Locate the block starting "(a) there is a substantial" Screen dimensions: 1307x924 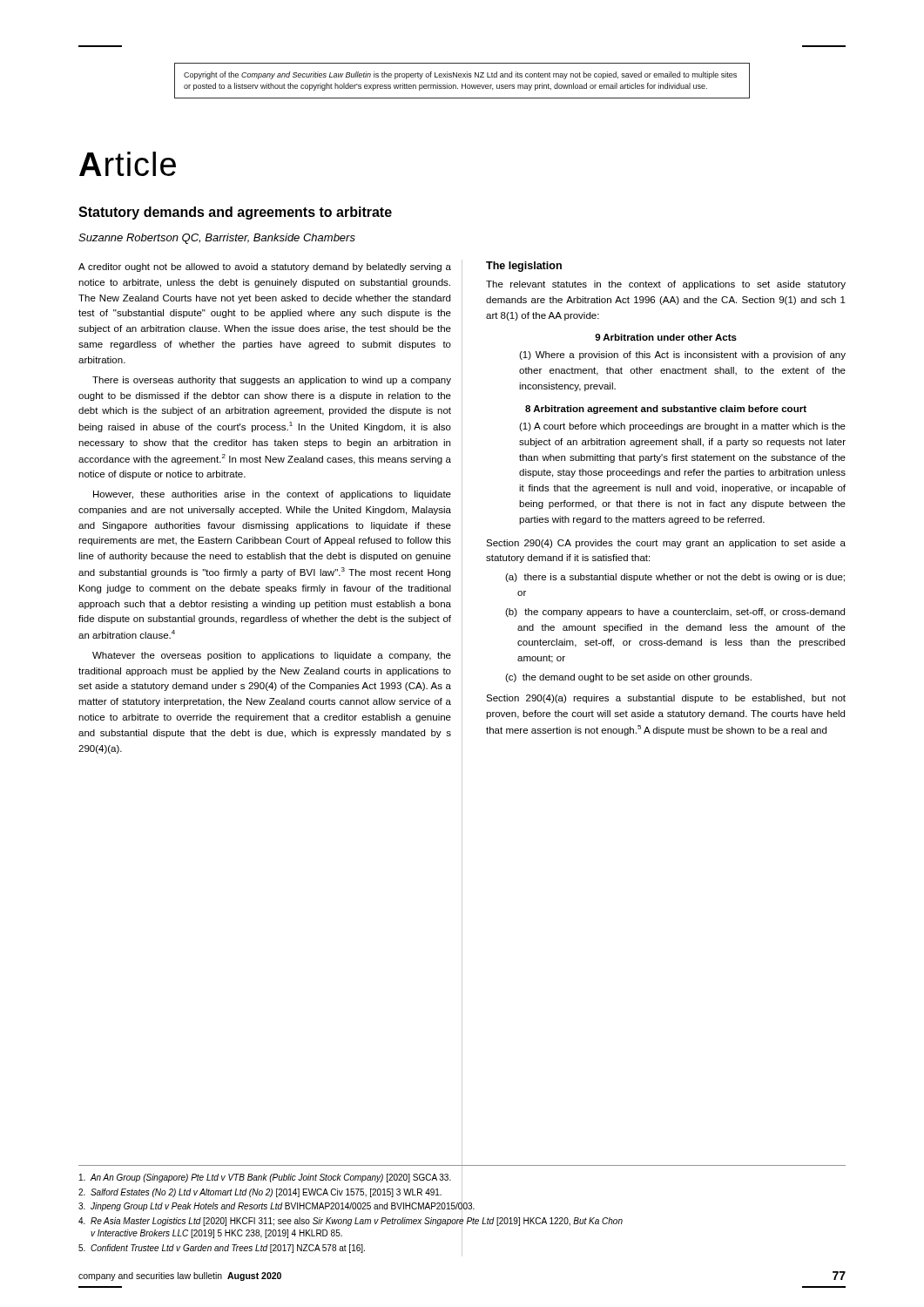tap(675, 628)
